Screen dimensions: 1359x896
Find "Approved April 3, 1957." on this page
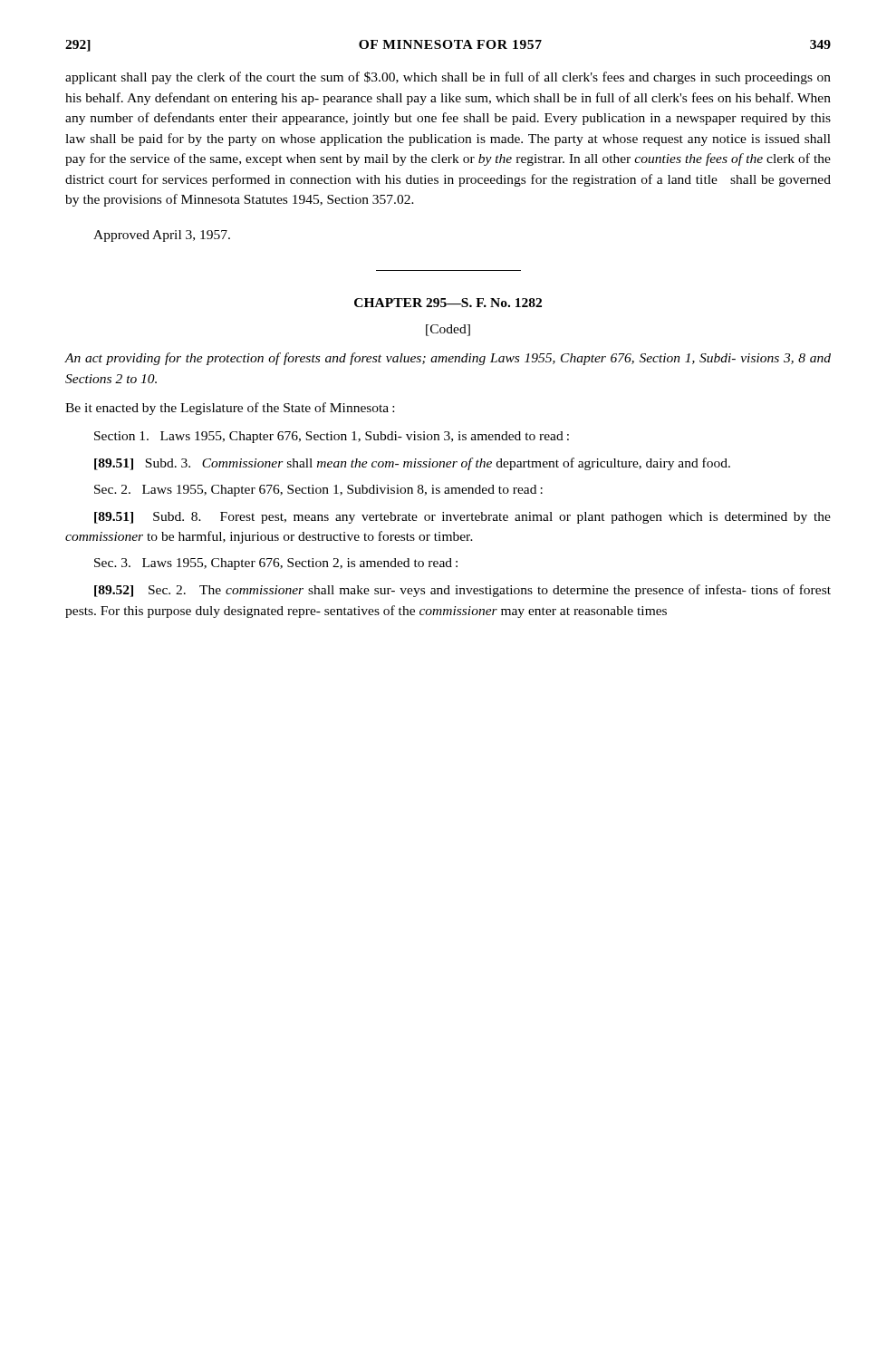(162, 234)
